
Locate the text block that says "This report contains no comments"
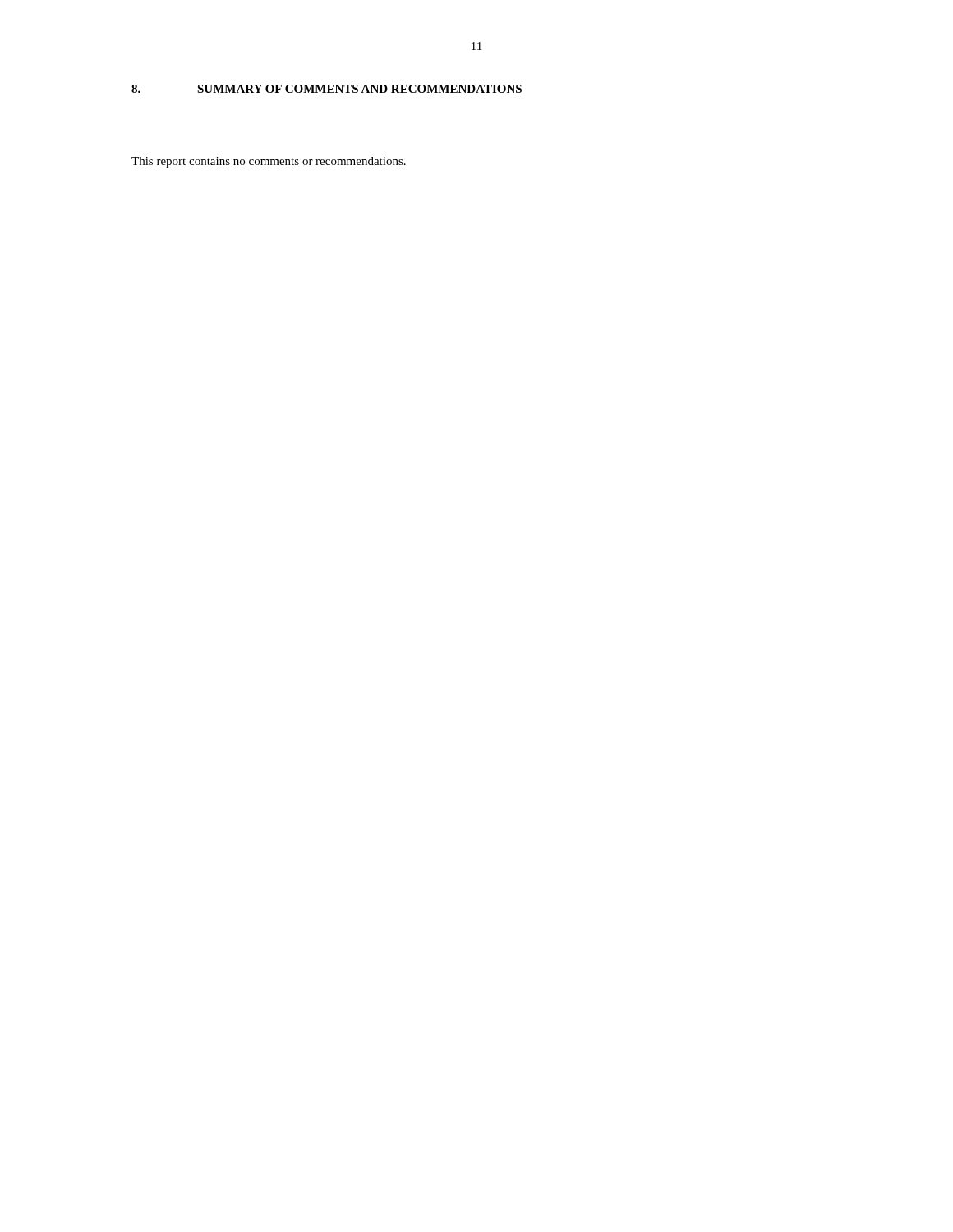coord(269,161)
